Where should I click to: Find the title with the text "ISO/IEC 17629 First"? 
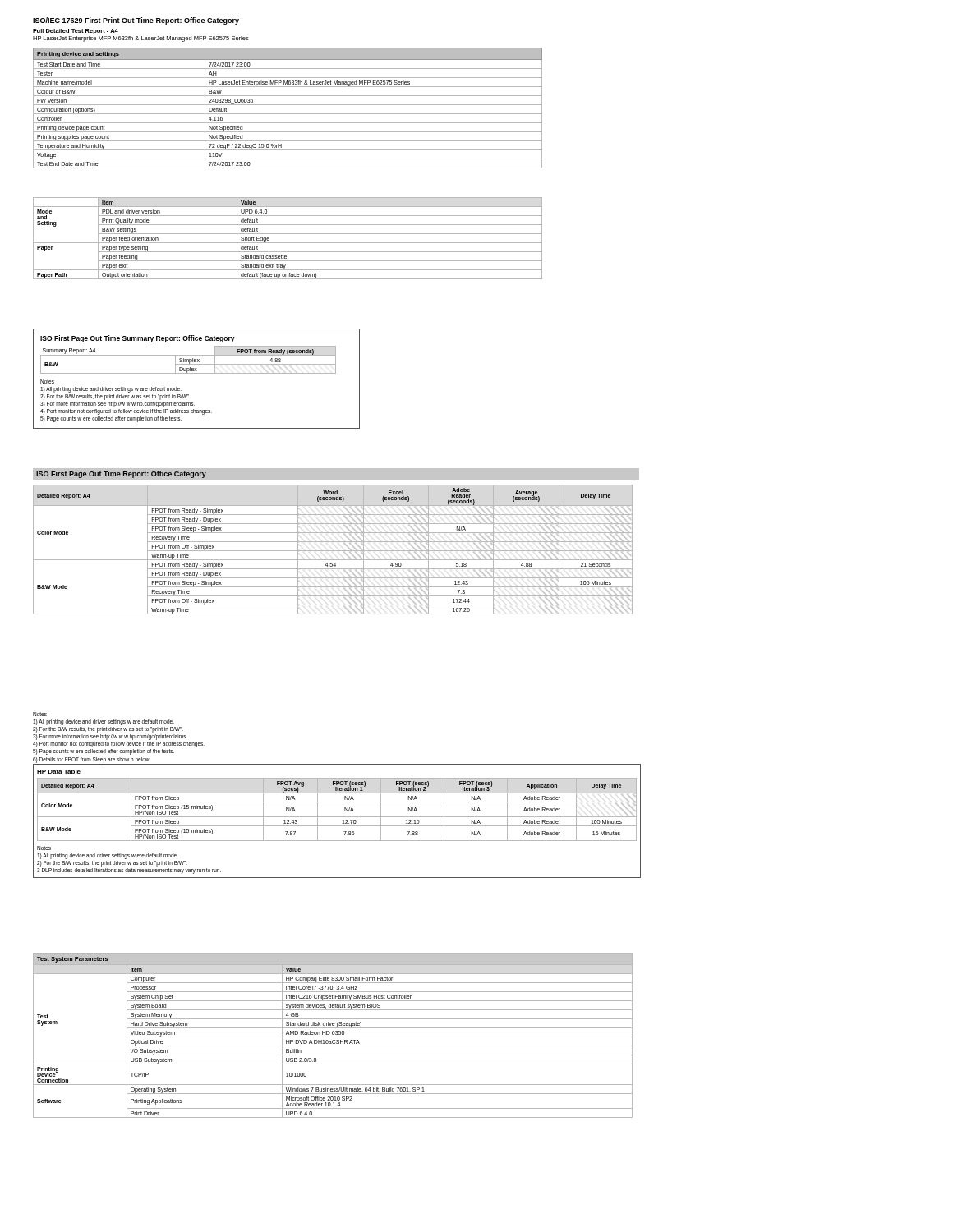point(136,21)
